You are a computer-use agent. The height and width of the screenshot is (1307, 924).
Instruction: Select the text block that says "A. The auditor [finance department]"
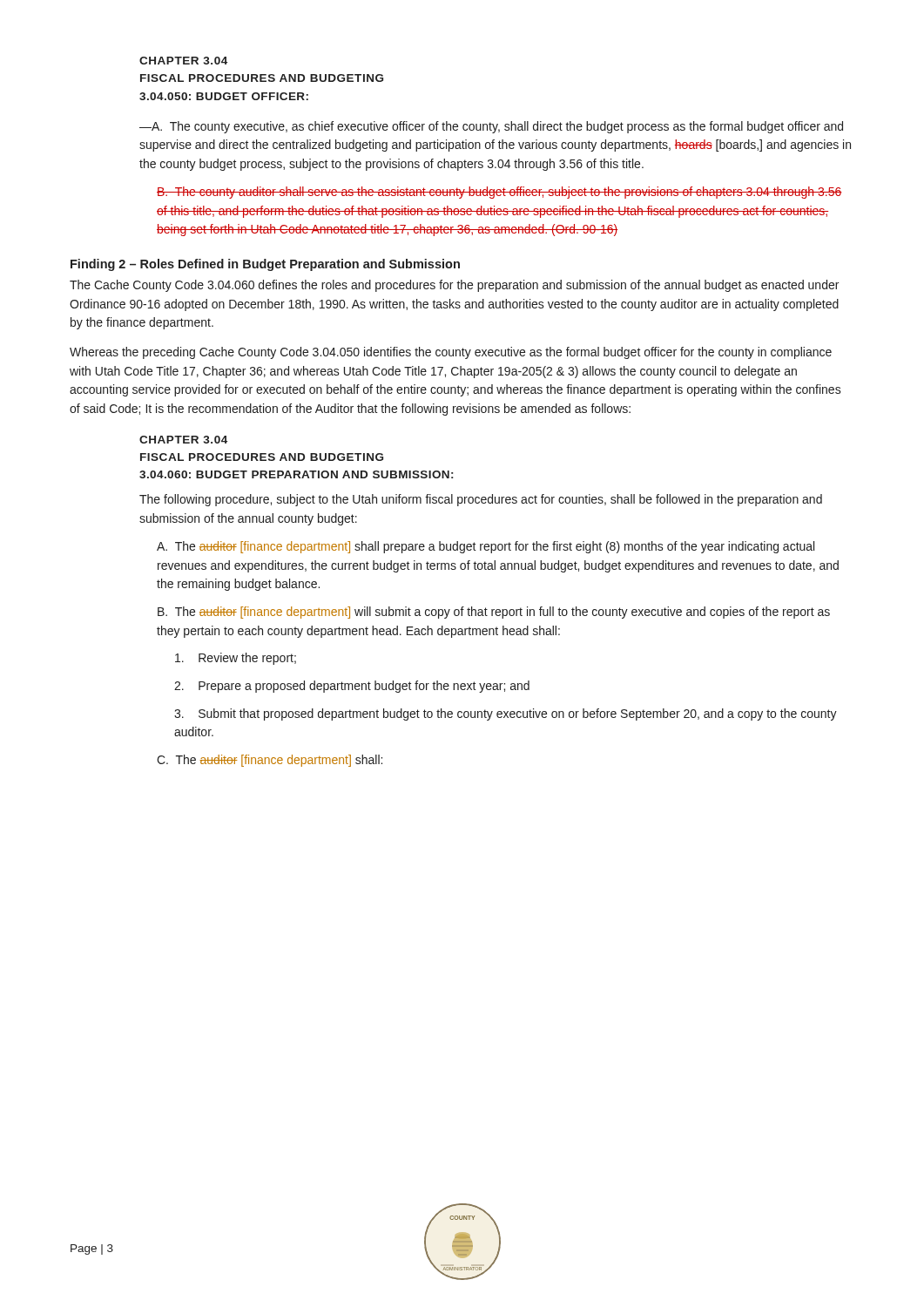coord(506,566)
